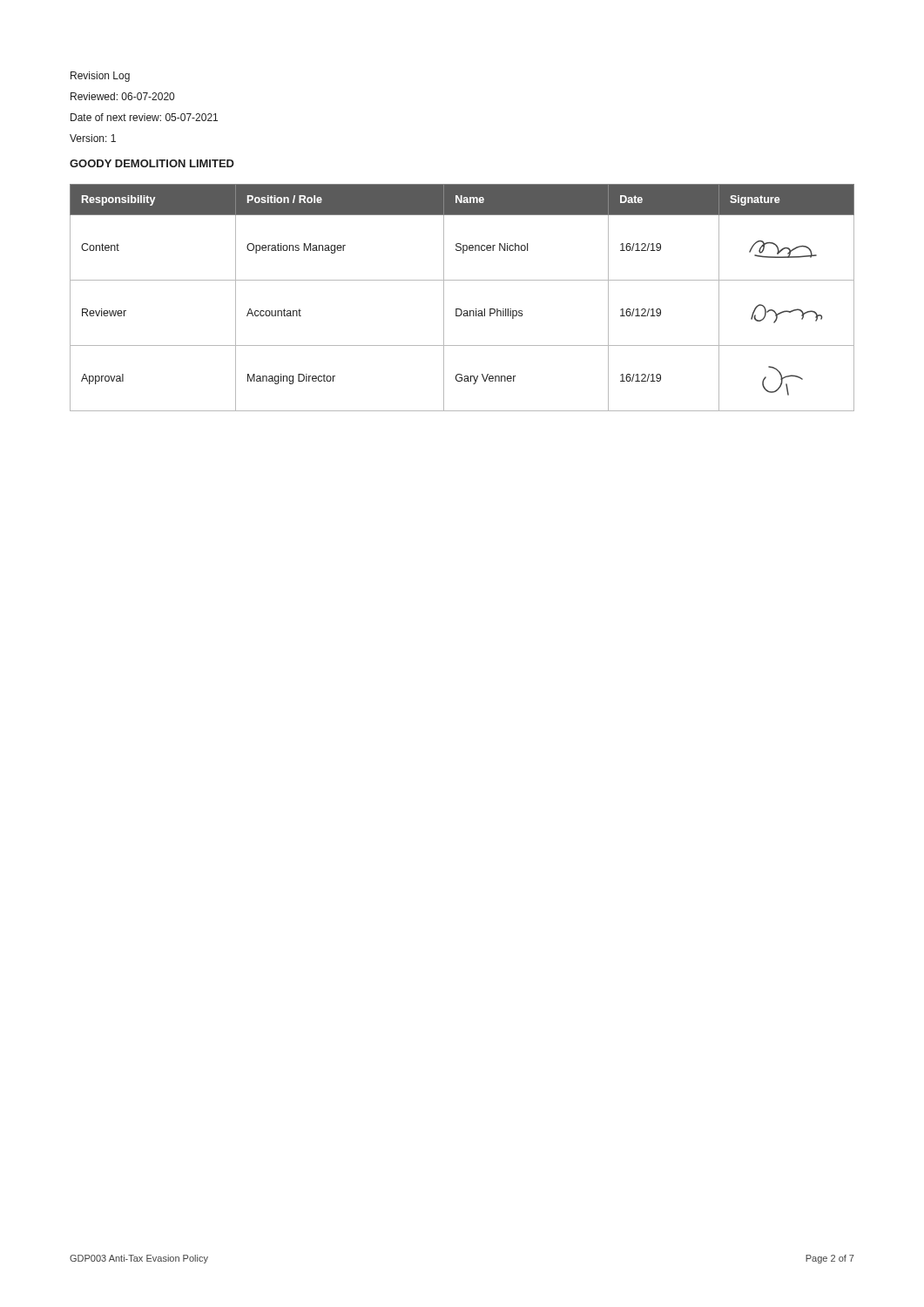Click on the text block starting "Version: 1"

93,139
